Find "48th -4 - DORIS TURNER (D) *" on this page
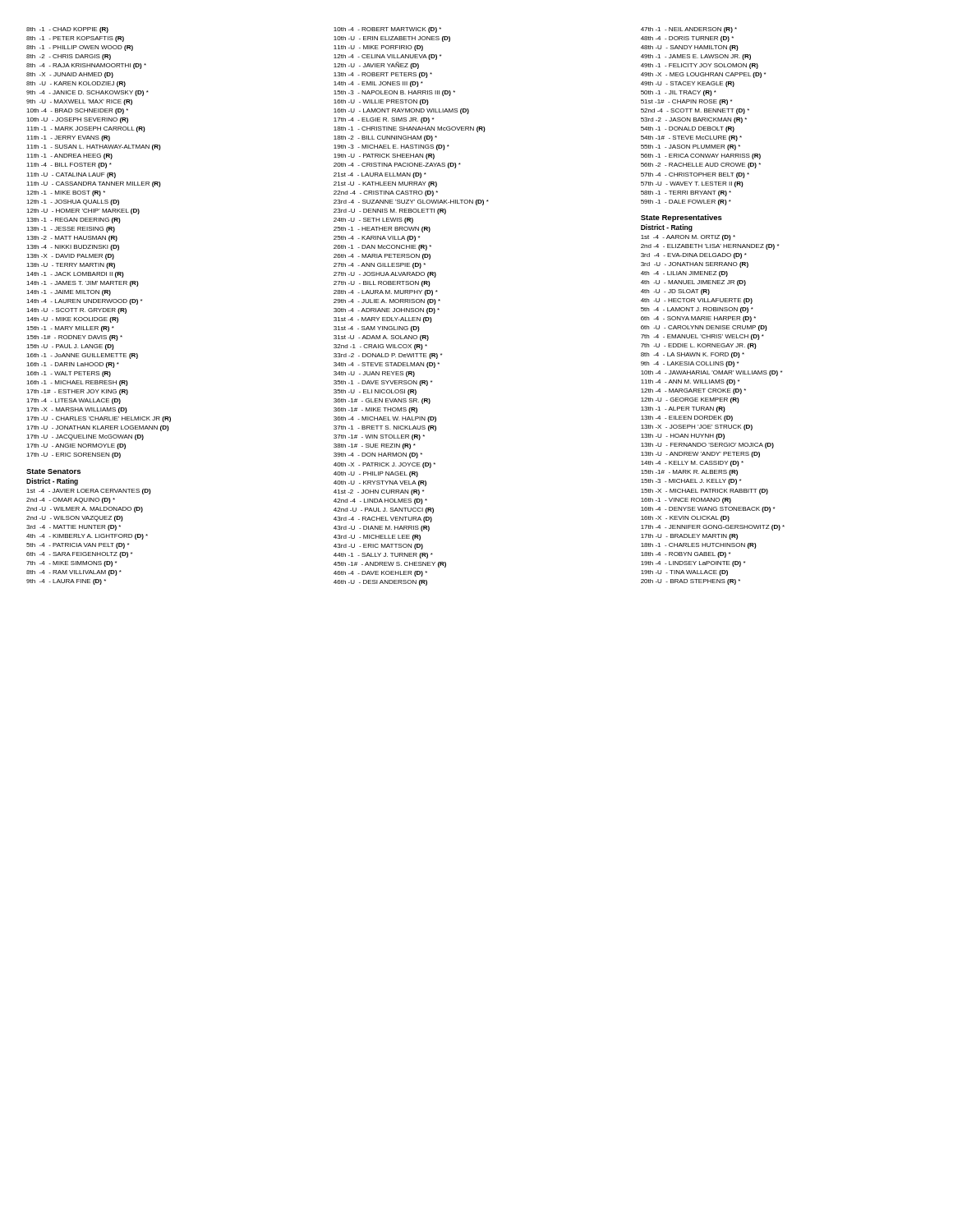 (x=687, y=38)
